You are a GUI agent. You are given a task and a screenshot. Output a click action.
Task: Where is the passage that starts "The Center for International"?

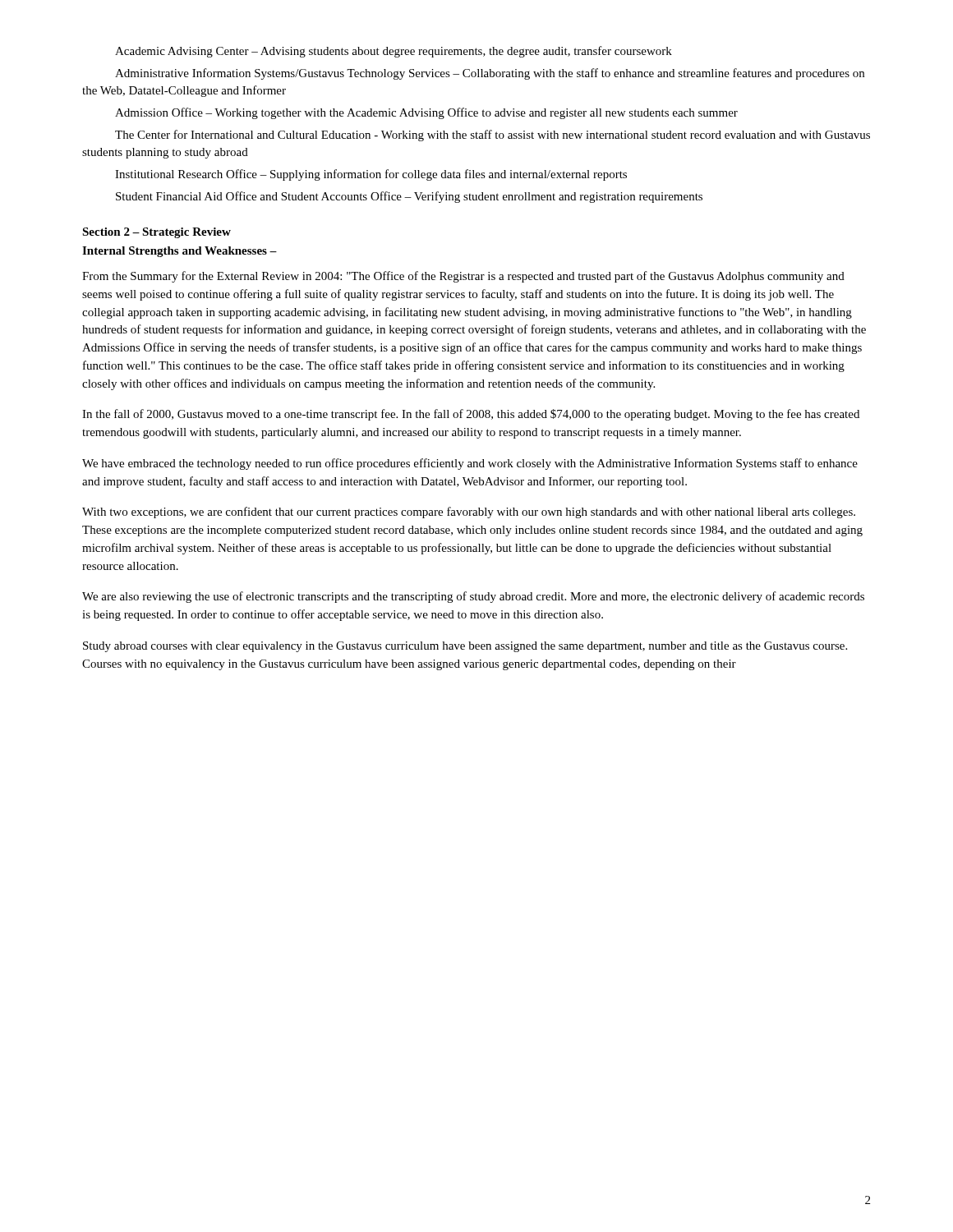pos(476,143)
